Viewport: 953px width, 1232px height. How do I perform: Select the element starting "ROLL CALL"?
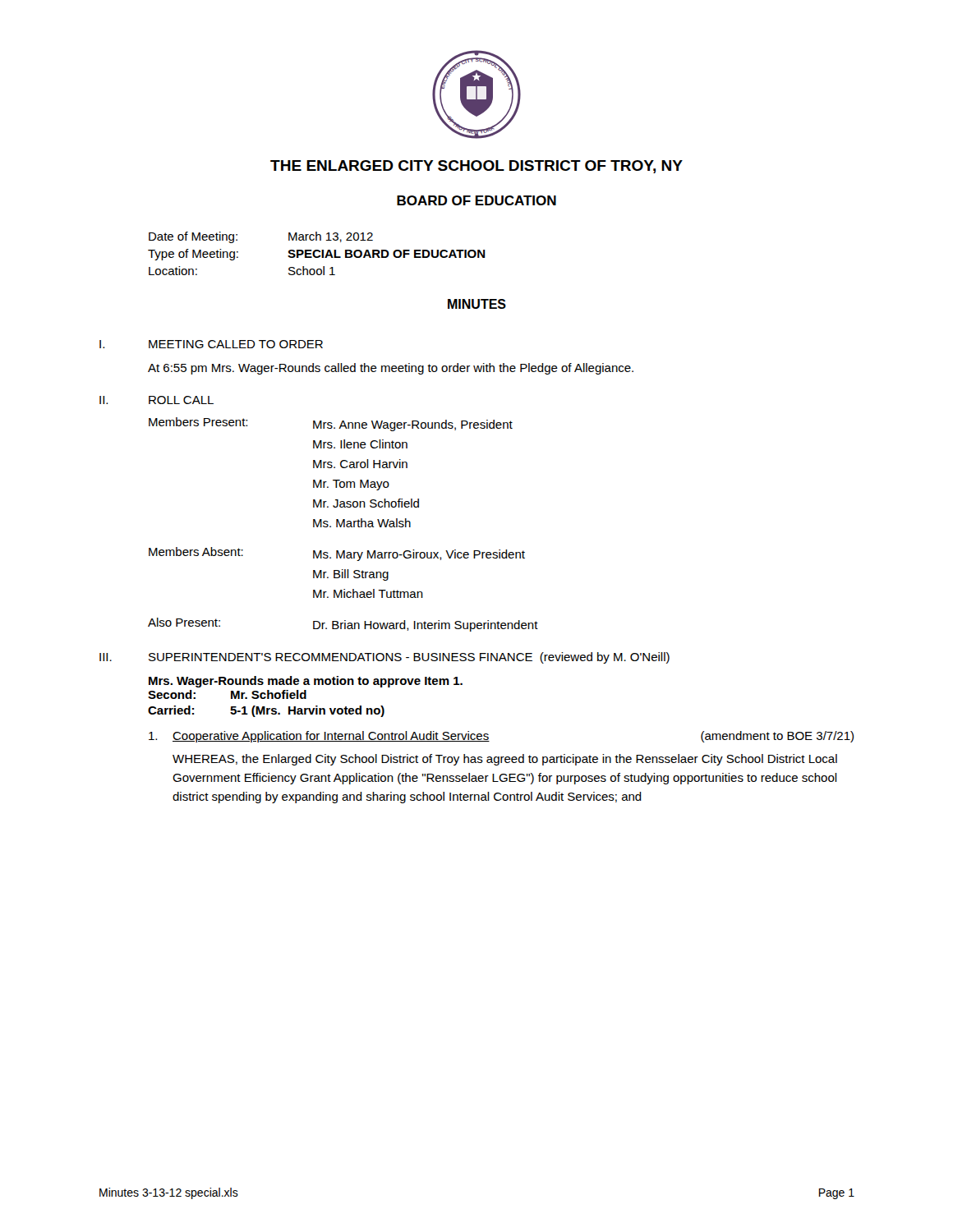(181, 399)
